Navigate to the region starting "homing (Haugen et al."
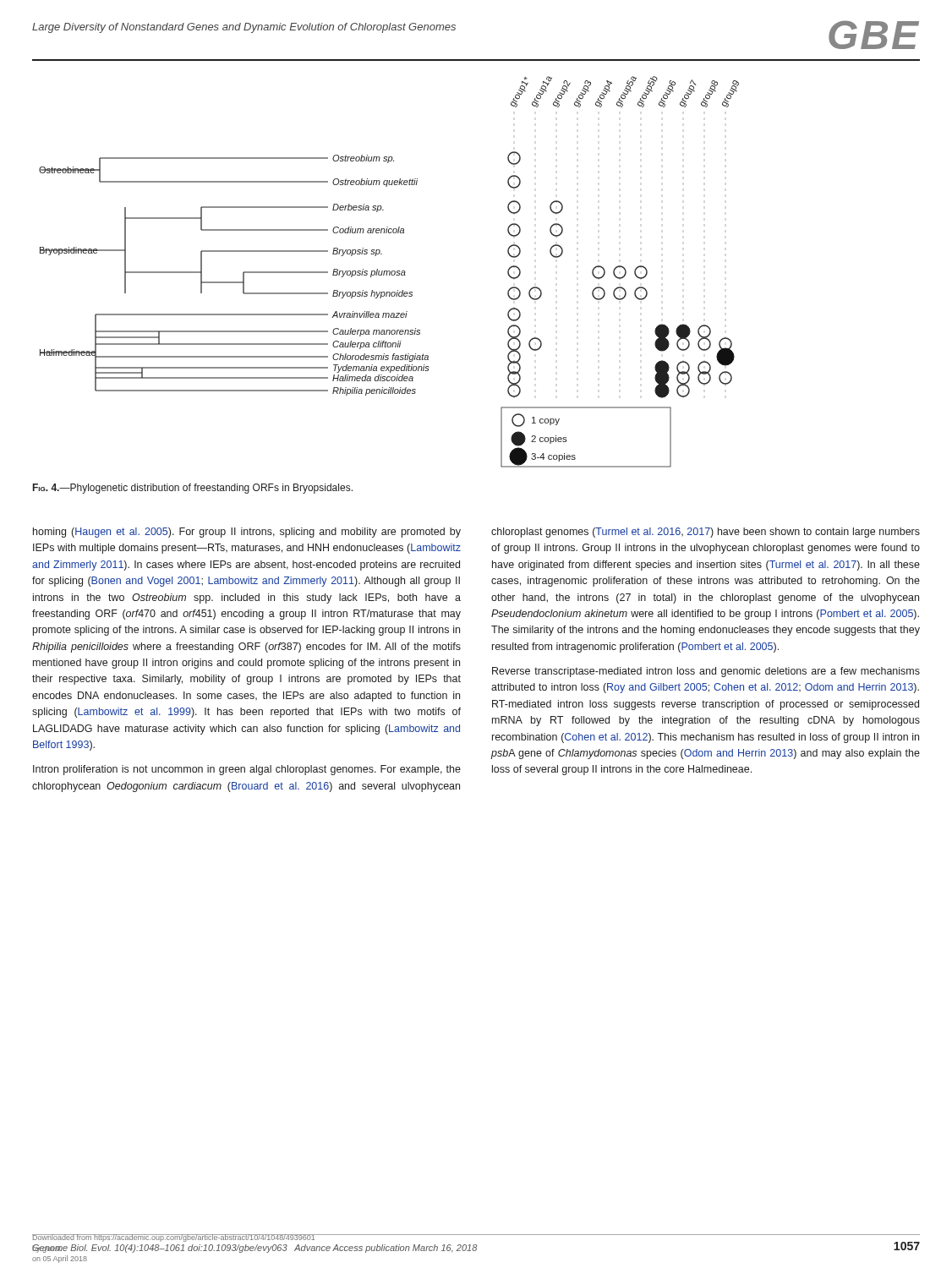952x1268 pixels. [246, 638]
